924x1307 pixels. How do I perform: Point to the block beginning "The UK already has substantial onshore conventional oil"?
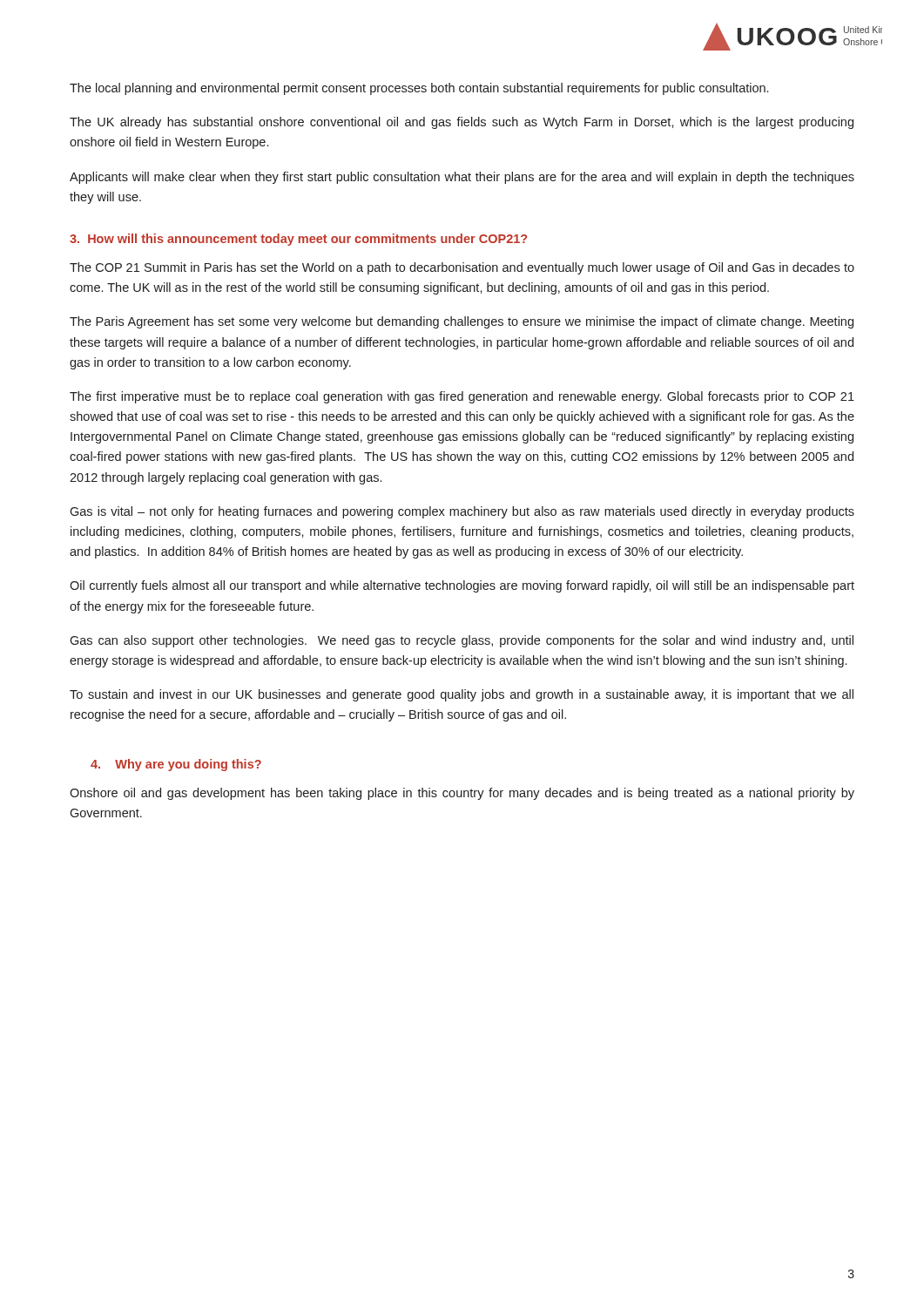coord(462,132)
